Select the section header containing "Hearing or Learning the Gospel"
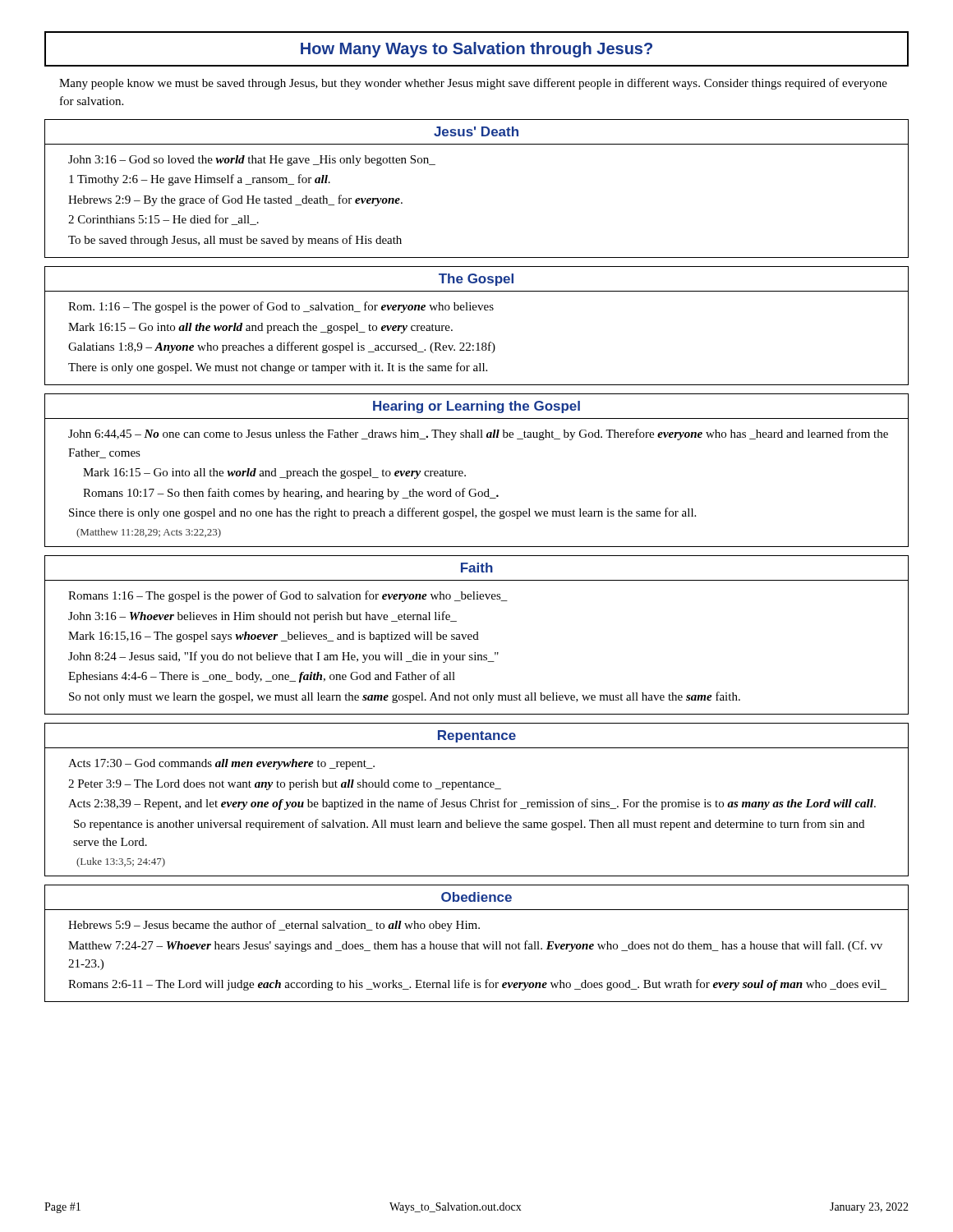The width and height of the screenshot is (953, 1232). click(x=476, y=406)
